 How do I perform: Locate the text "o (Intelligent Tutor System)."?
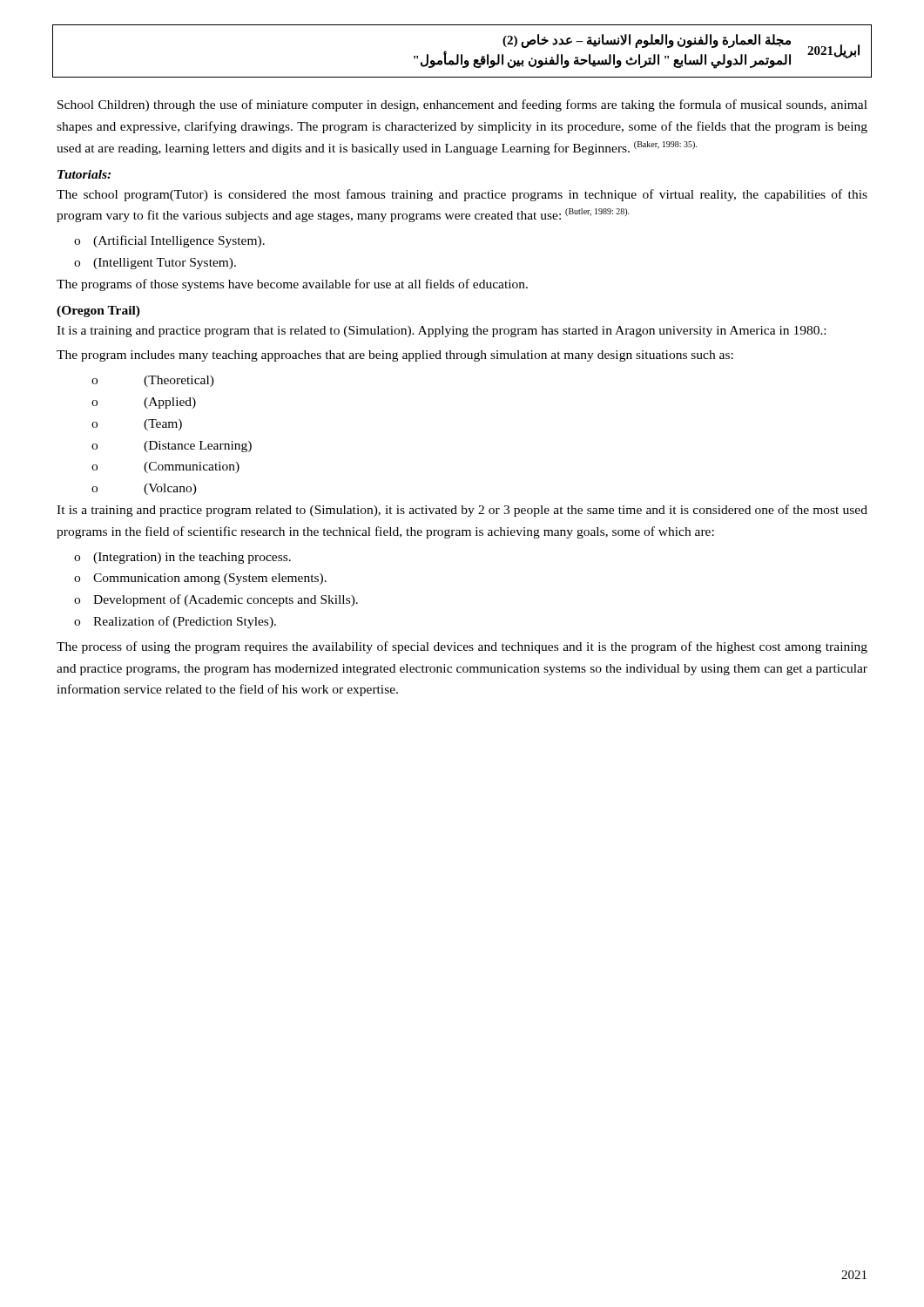(x=155, y=263)
